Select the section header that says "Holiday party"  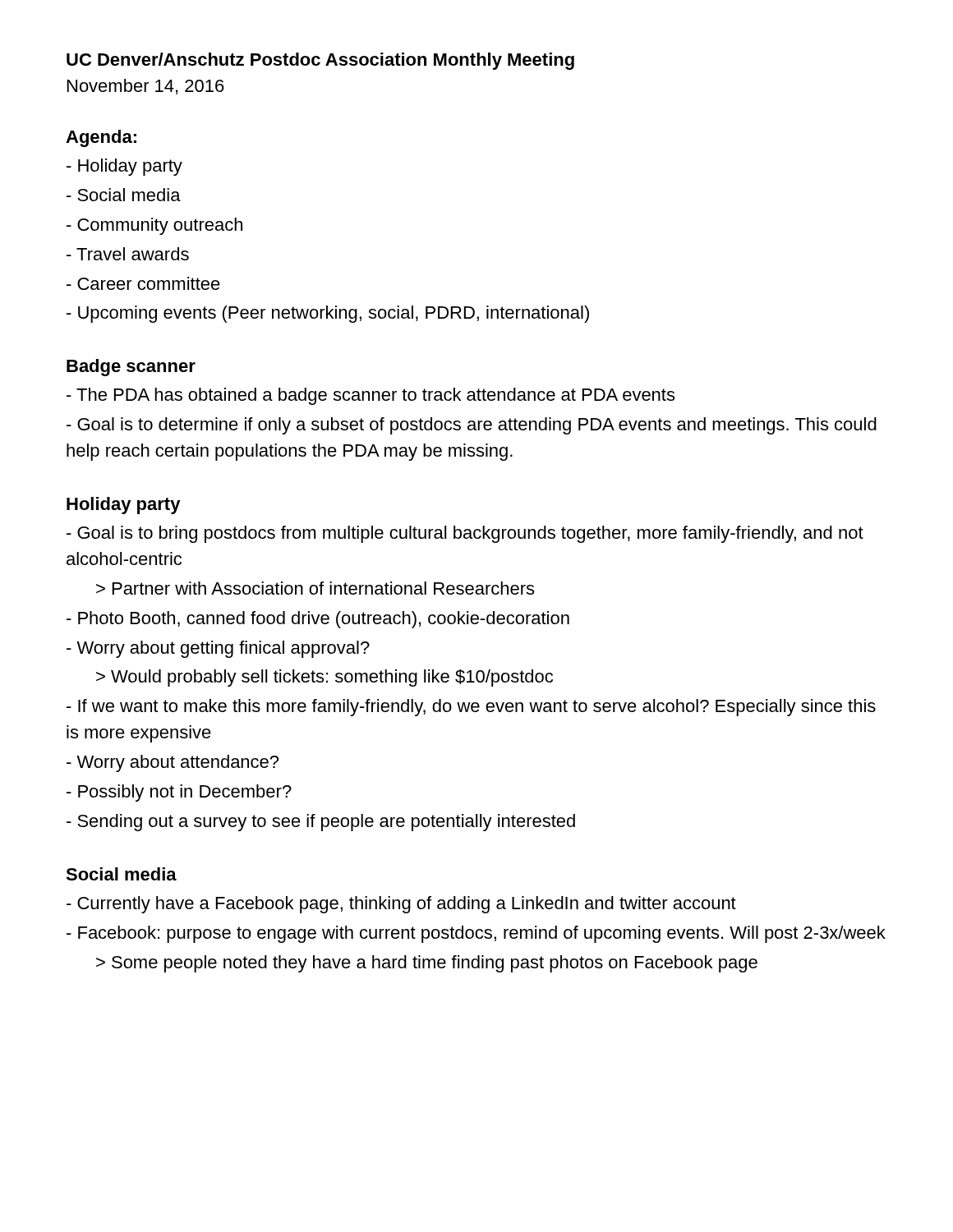point(123,504)
